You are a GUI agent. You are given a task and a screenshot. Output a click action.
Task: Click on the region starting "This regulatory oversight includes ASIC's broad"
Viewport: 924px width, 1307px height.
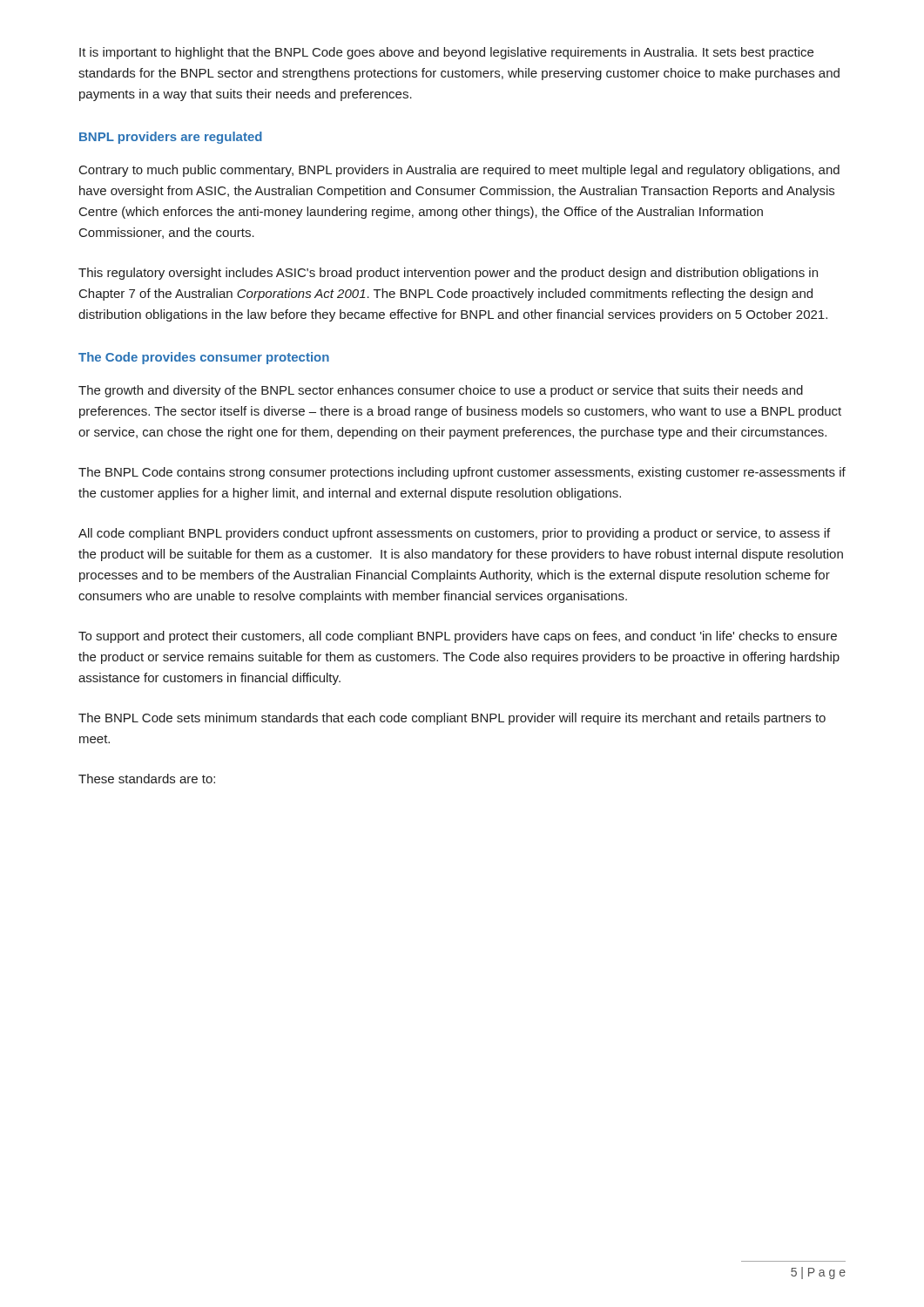pos(453,293)
